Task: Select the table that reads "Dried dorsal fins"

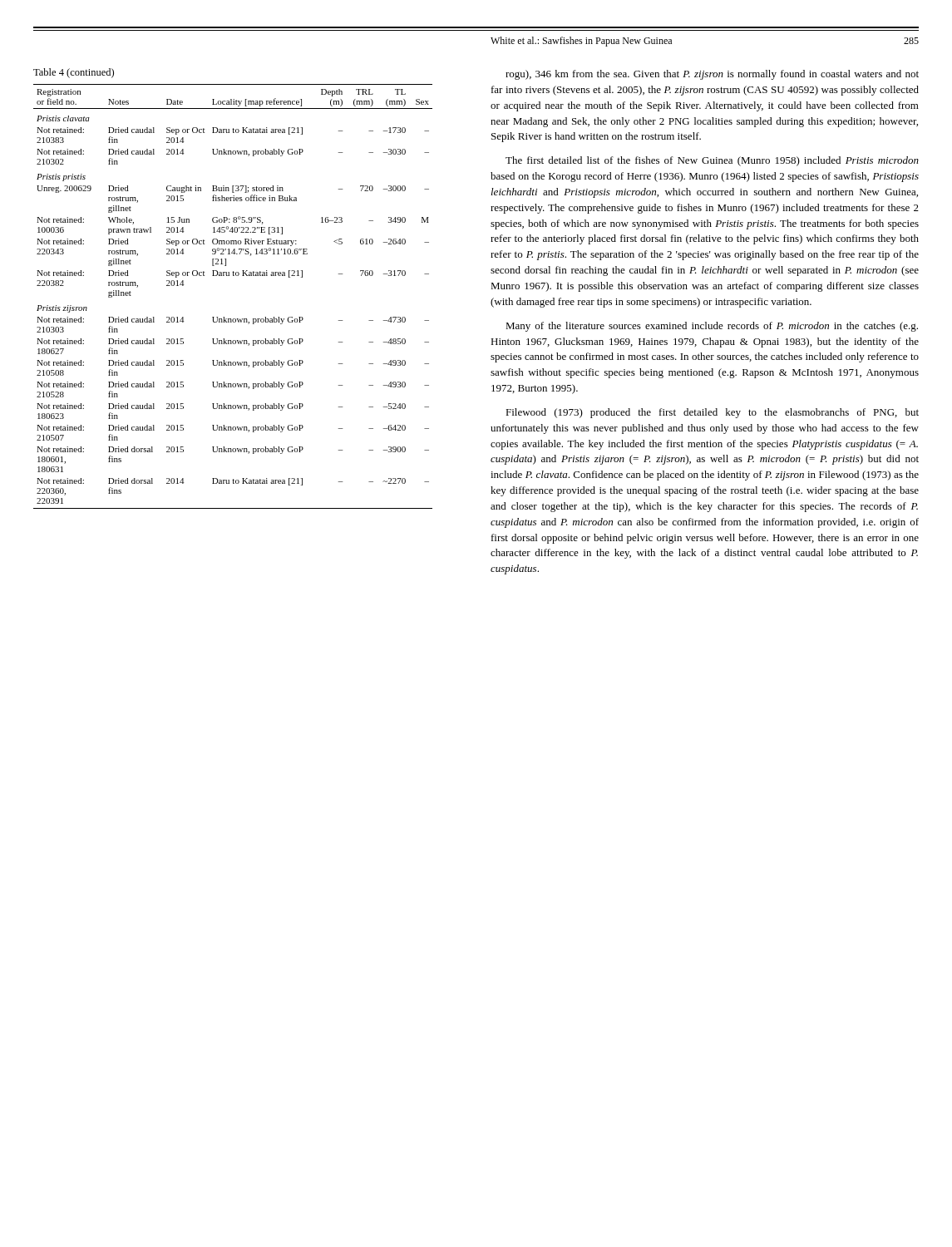Action: click(x=233, y=296)
